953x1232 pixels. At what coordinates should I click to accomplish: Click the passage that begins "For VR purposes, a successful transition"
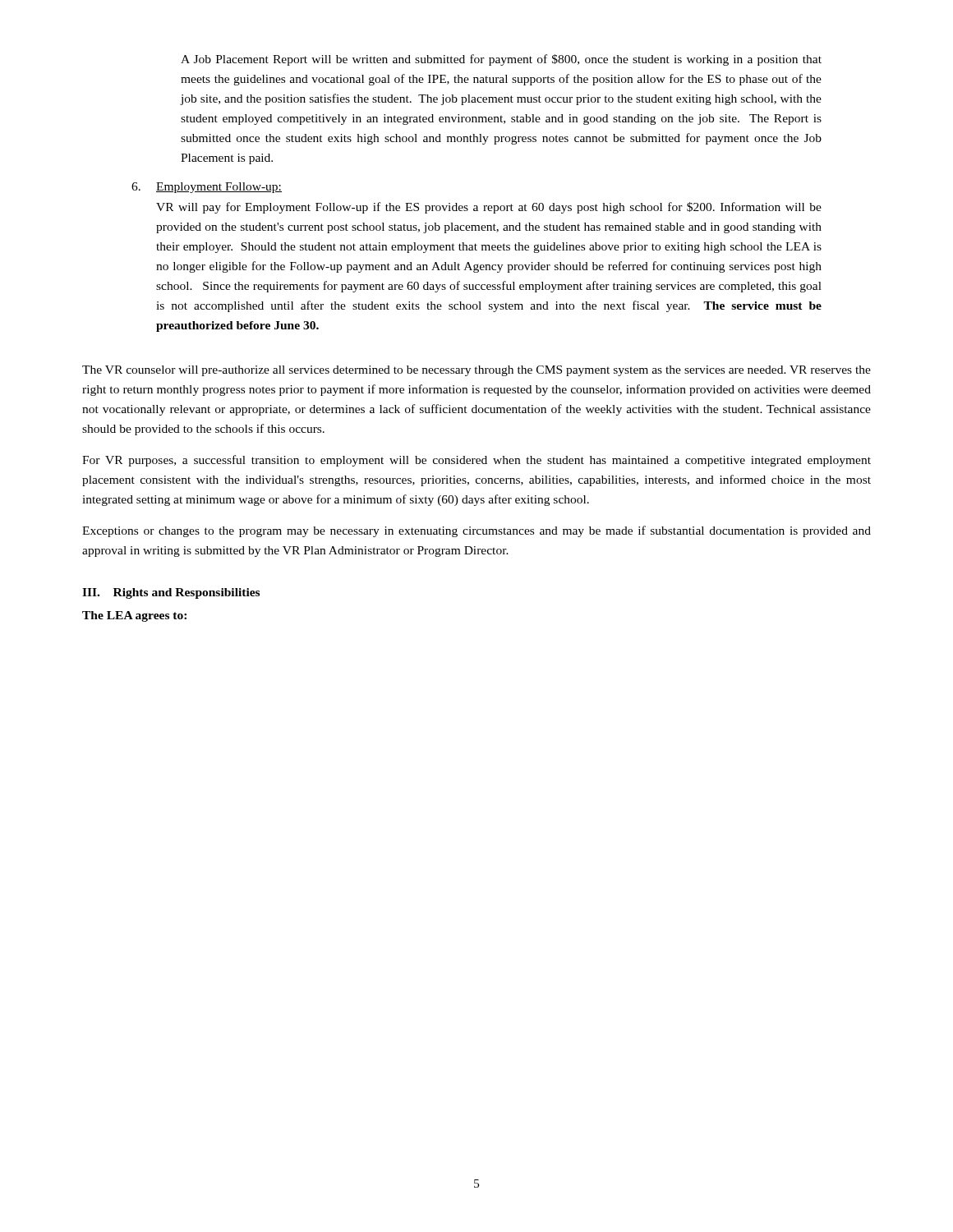476,479
